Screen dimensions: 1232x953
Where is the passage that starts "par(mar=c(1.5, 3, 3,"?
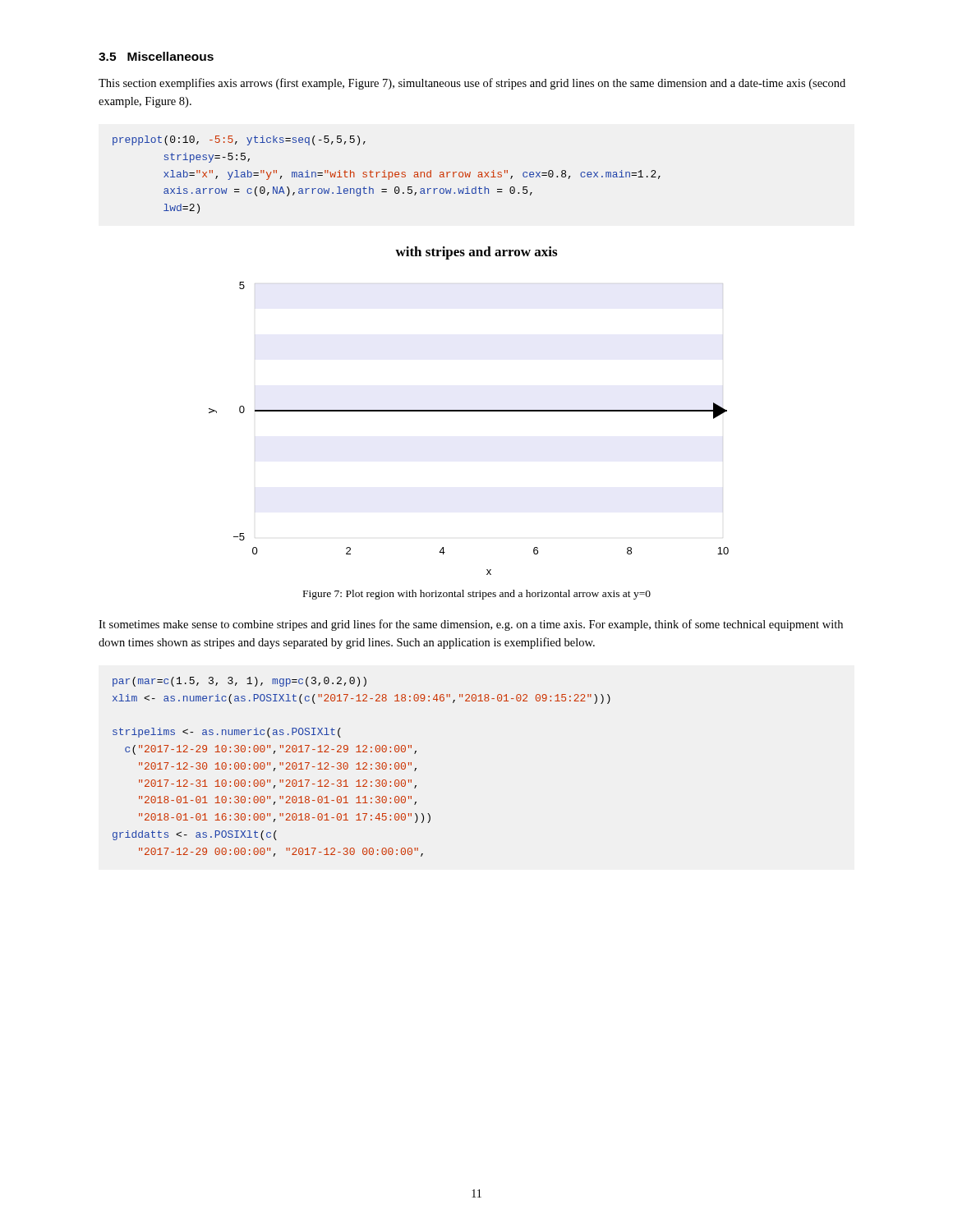[x=362, y=767]
